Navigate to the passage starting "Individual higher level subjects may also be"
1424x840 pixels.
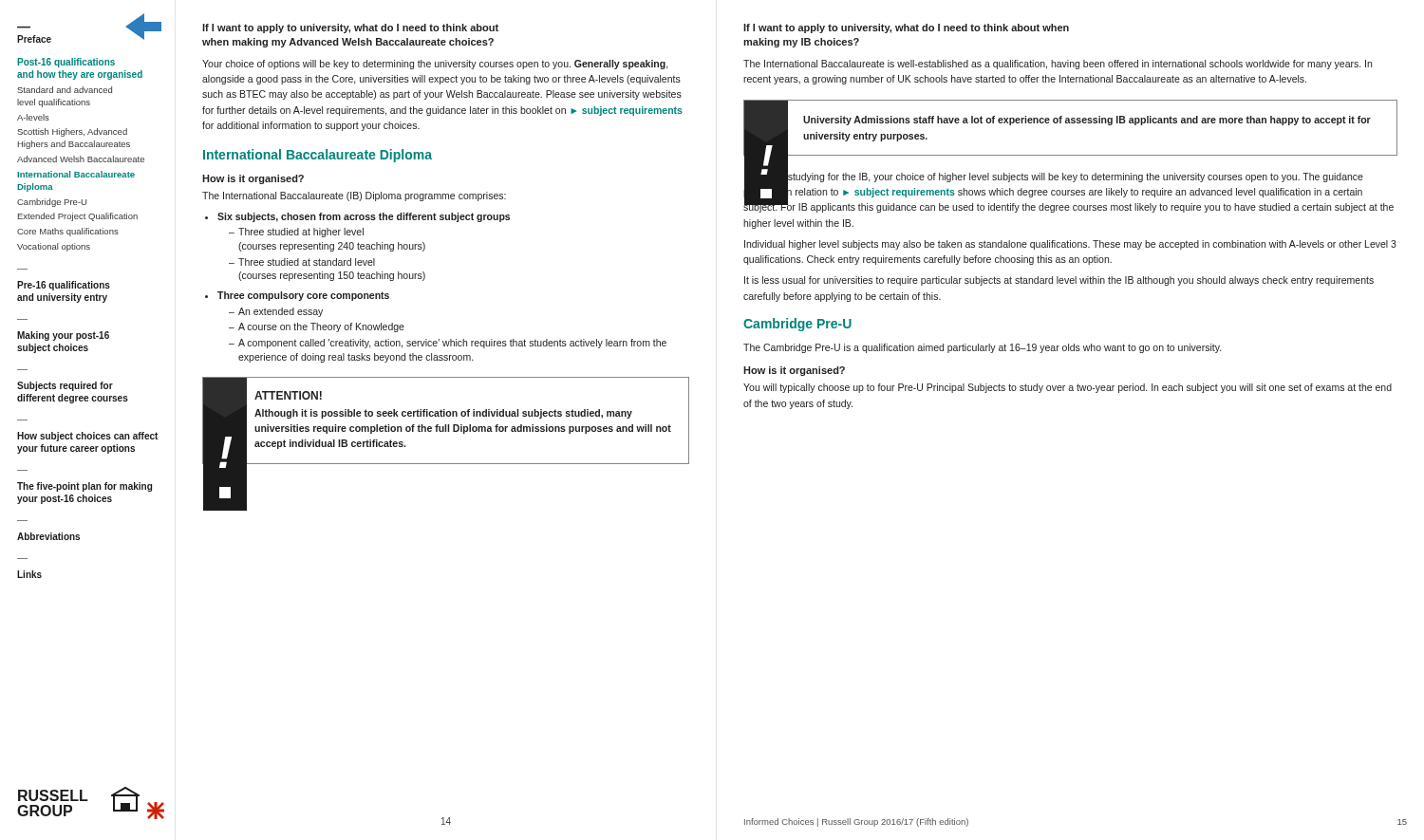tap(1070, 252)
